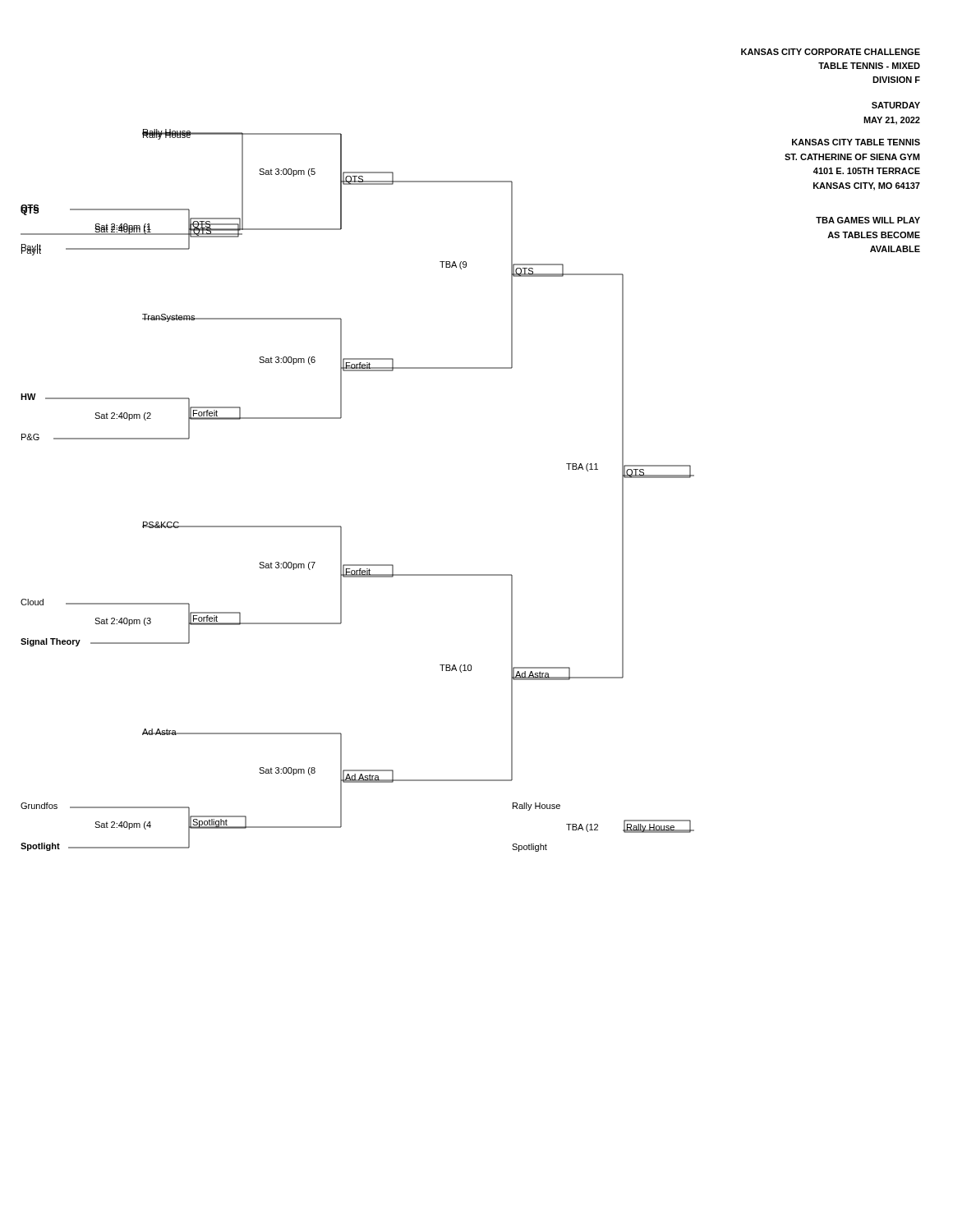This screenshot has width=953, height=1232.
Task: Find "SATURDAY MAY 21, 2022" on this page
Action: click(x=892, y=112)
